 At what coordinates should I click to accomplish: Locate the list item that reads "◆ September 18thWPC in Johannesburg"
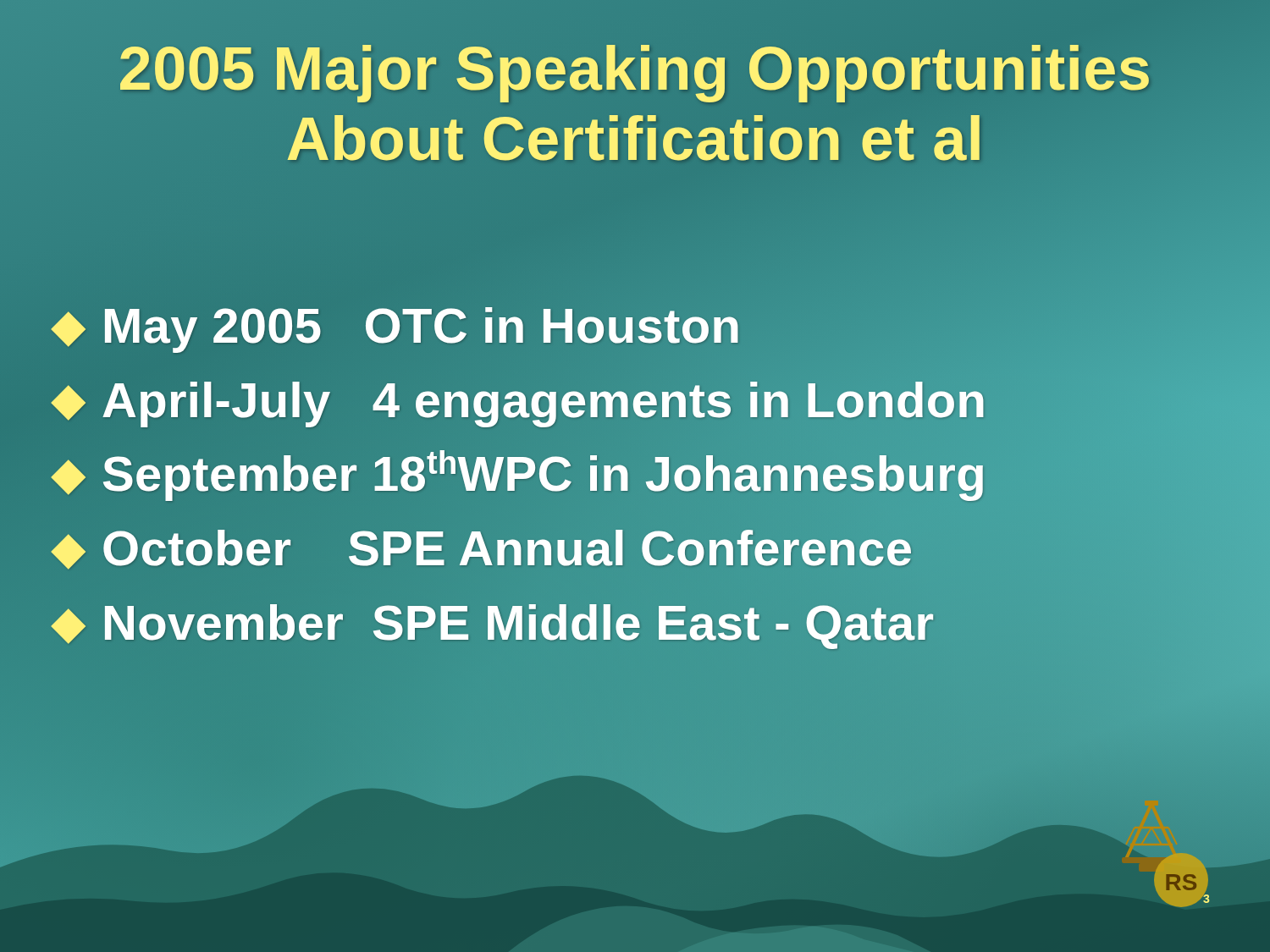point(519,474)
